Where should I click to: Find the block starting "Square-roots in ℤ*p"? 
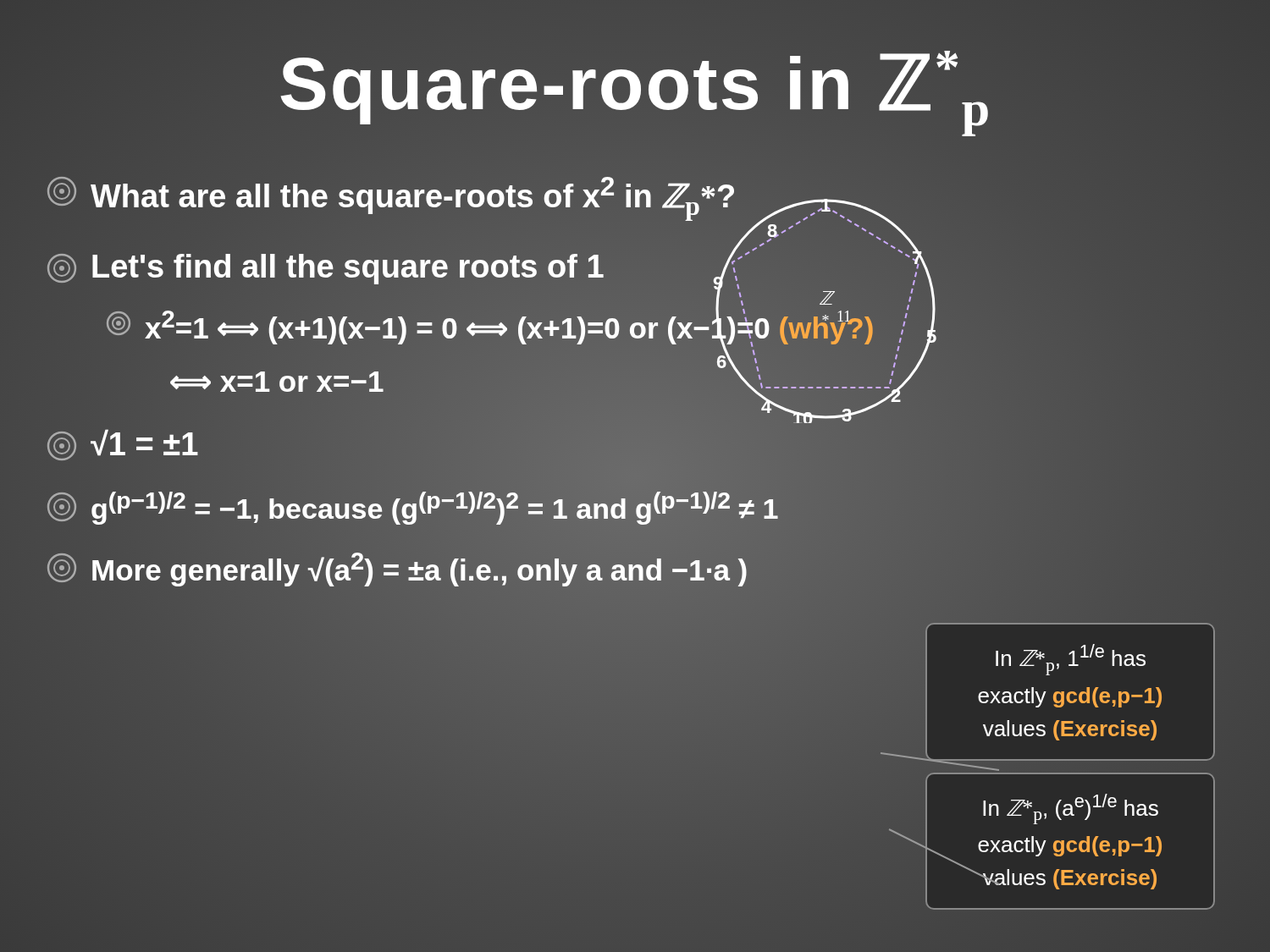(635, 88)
